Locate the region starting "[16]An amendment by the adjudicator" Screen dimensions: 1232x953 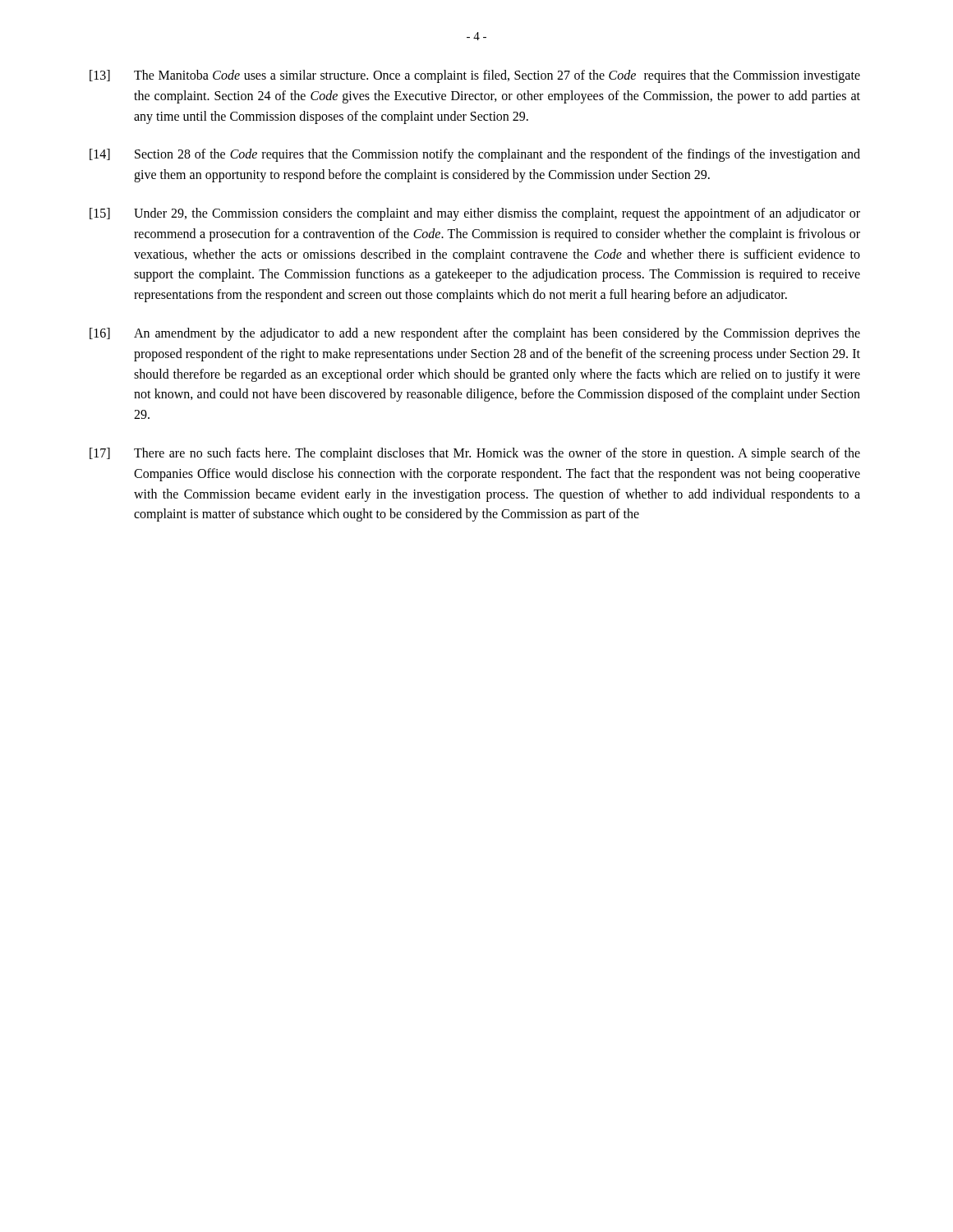pos(474,374)
